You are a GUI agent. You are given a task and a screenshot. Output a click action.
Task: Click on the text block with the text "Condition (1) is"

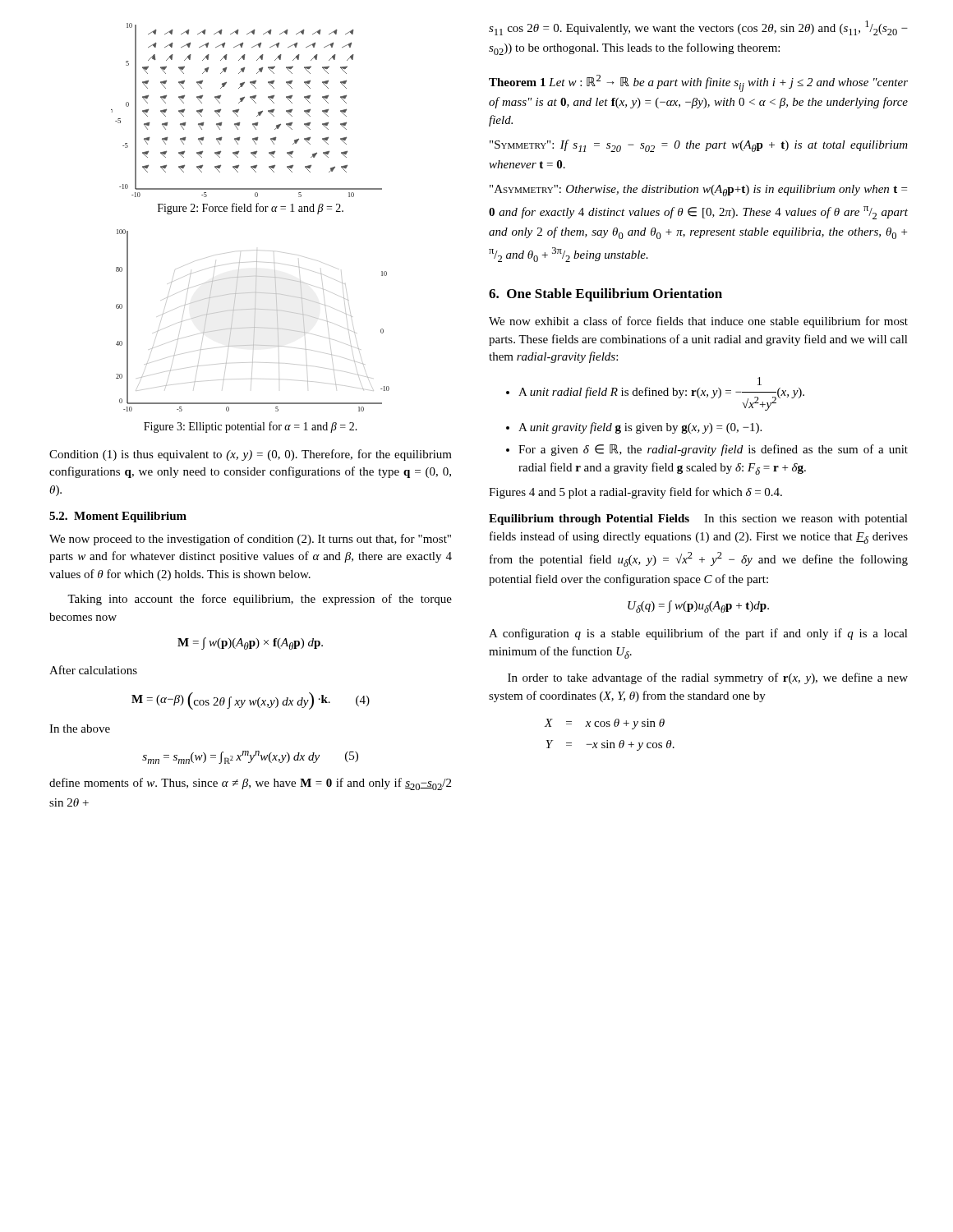coord(251,472)
